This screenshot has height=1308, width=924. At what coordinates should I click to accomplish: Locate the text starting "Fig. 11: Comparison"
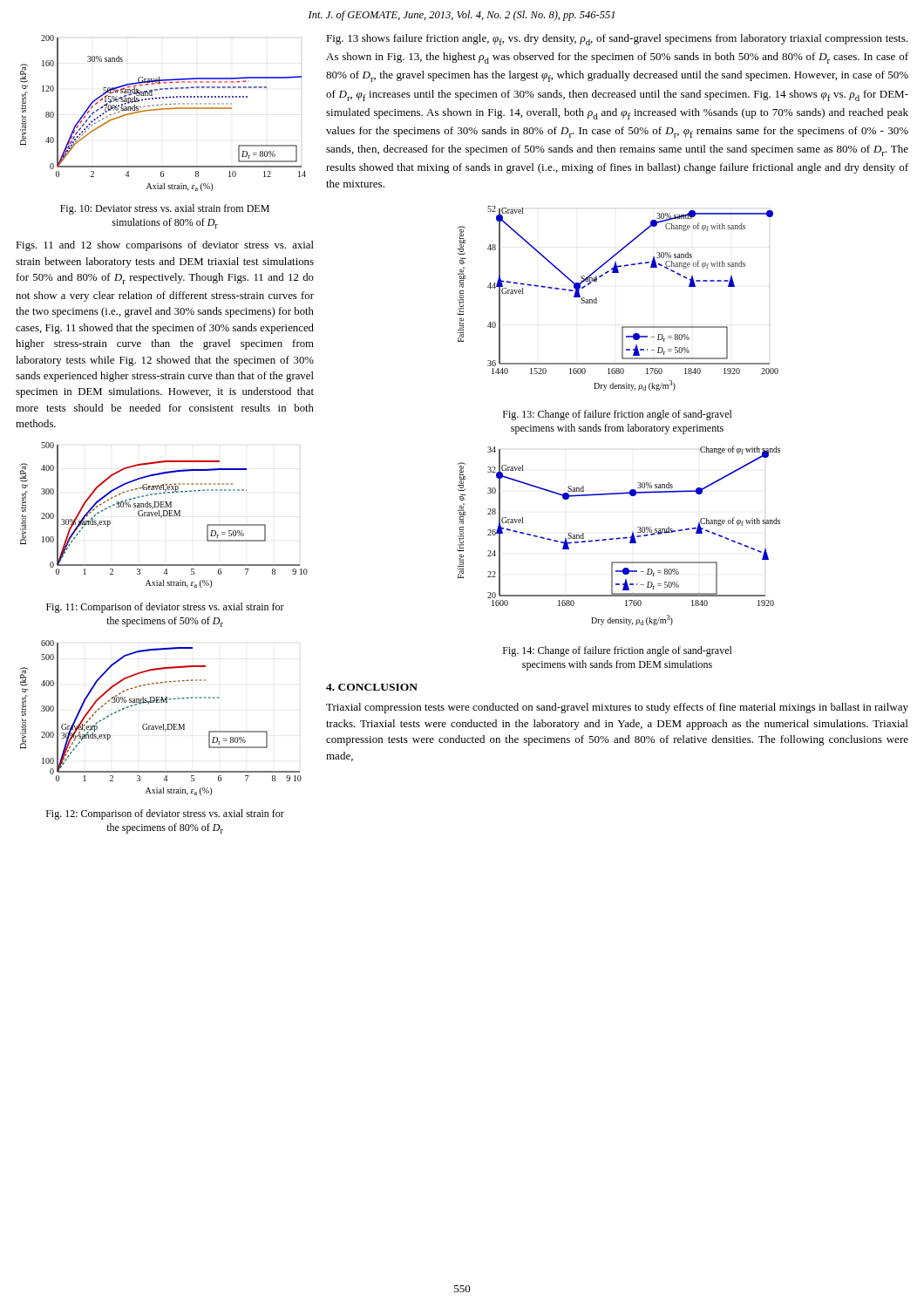click(x=165, y=615)
